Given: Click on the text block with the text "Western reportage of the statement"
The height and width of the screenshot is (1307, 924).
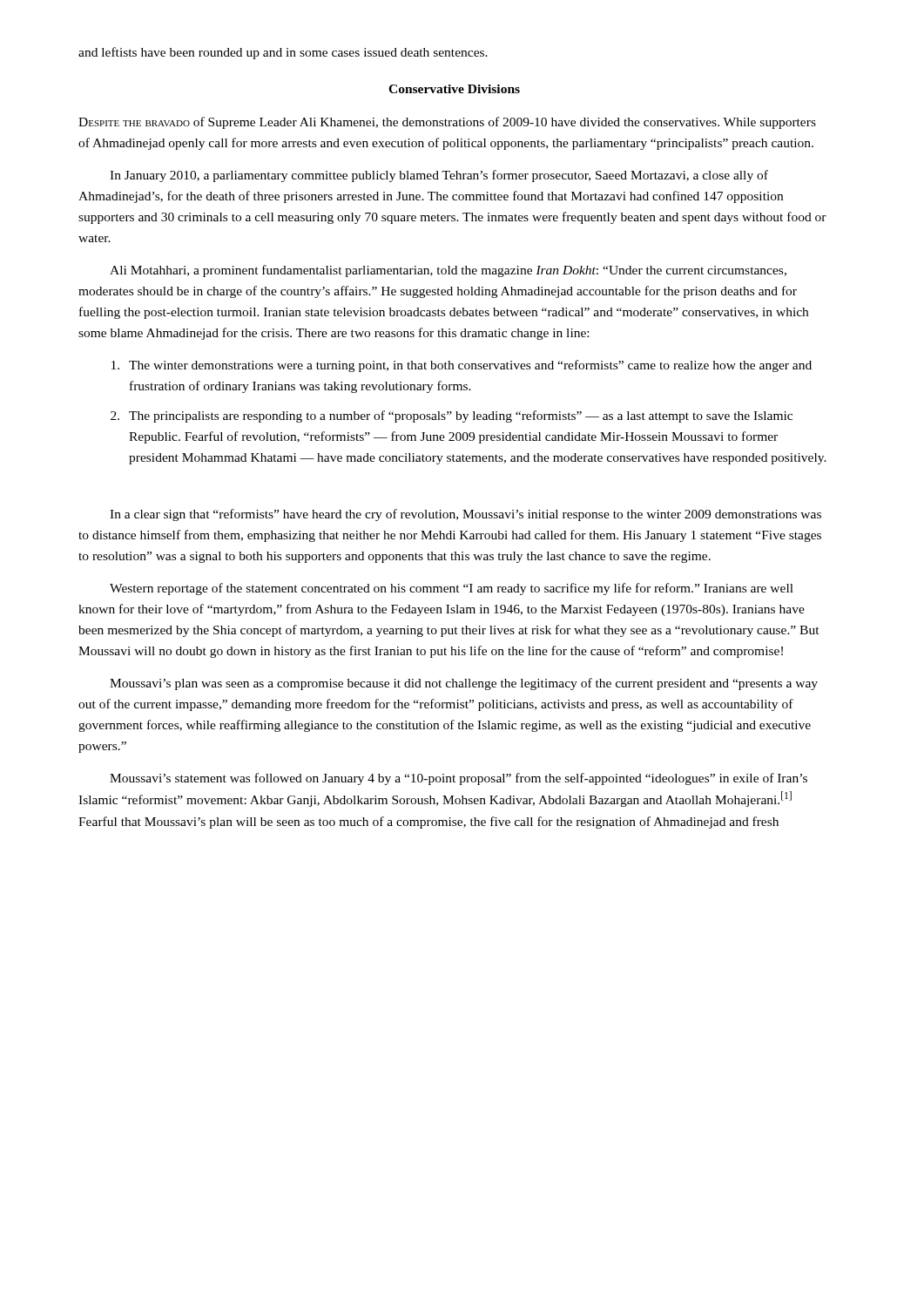Looking at the screenshot, I should point(454,620).
